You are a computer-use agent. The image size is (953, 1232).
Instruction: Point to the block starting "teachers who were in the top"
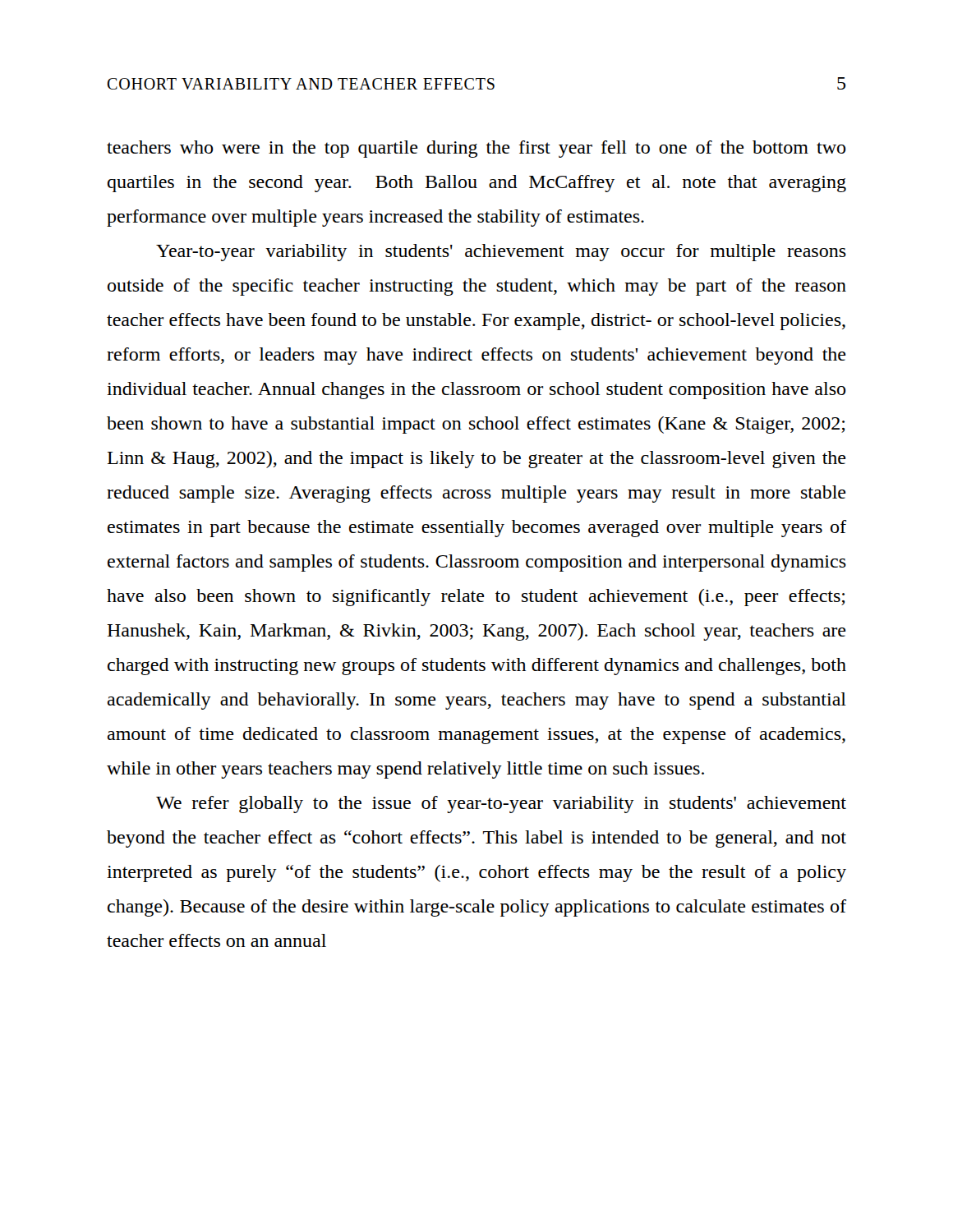tap(476, 544)
